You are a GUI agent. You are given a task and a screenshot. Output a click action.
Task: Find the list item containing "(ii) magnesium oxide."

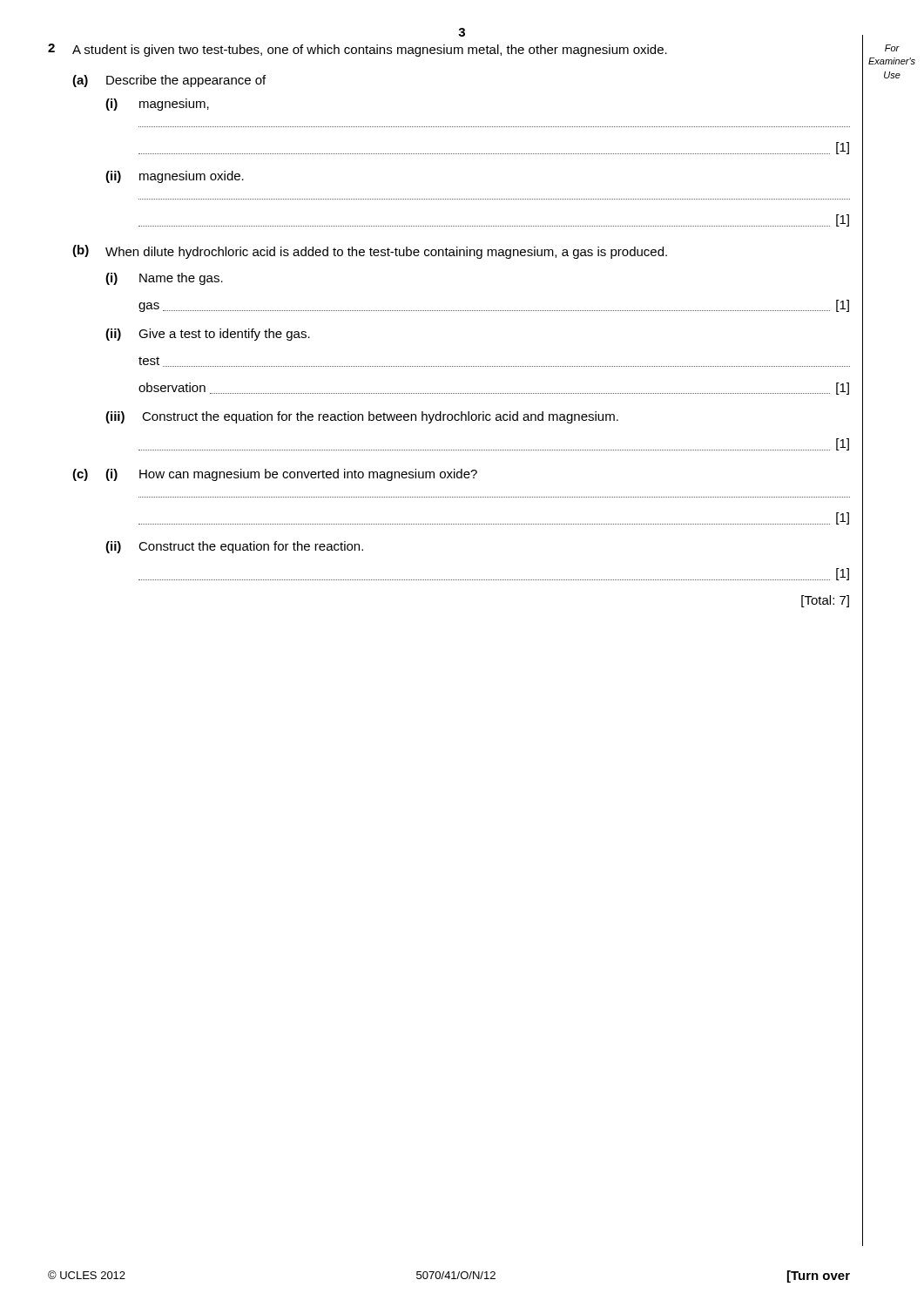click(x=175, y=175)
